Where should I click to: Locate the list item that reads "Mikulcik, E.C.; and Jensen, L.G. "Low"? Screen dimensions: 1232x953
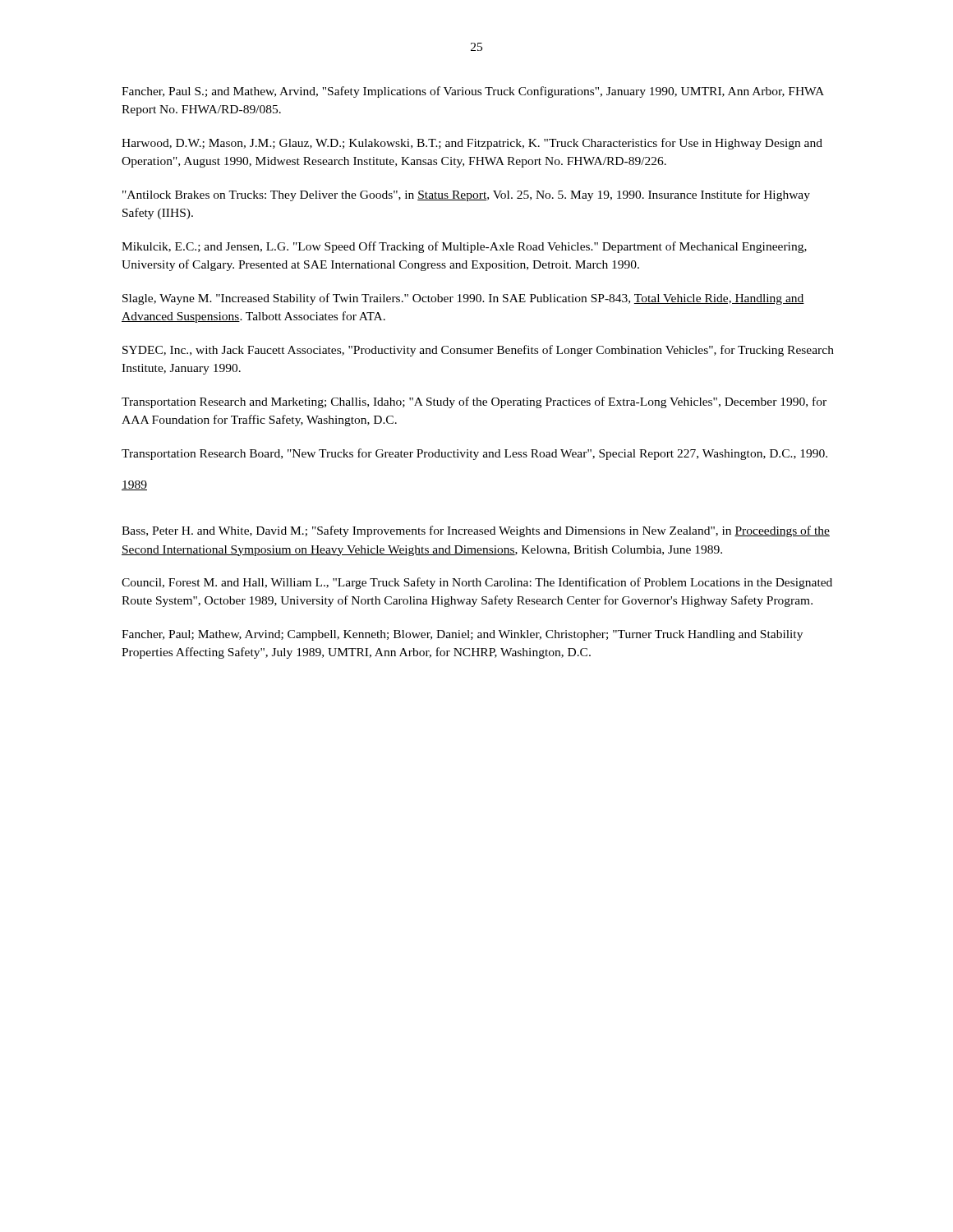coord(464,255)
